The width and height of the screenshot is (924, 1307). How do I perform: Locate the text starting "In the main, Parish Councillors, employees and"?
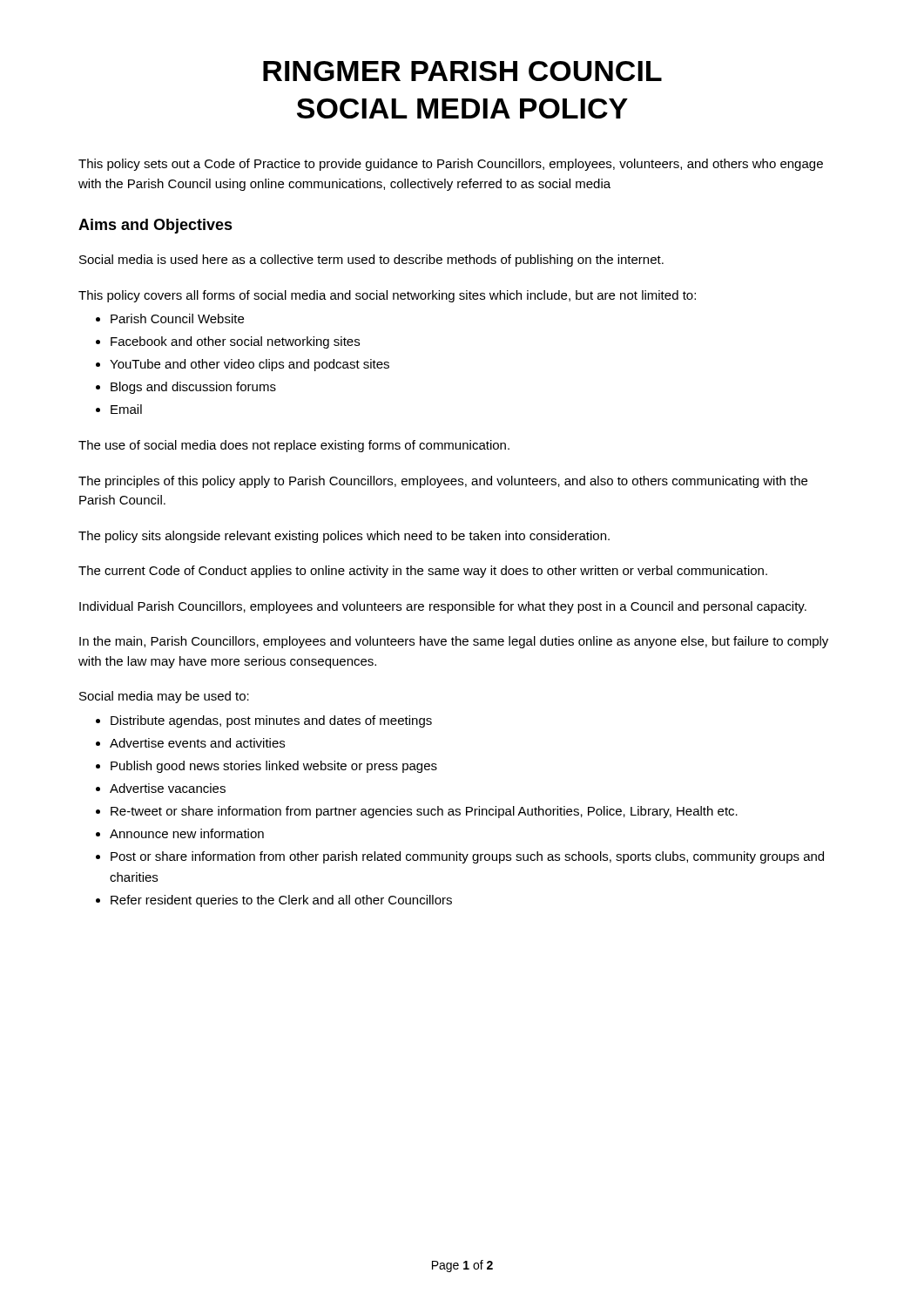tap(453, 651)
